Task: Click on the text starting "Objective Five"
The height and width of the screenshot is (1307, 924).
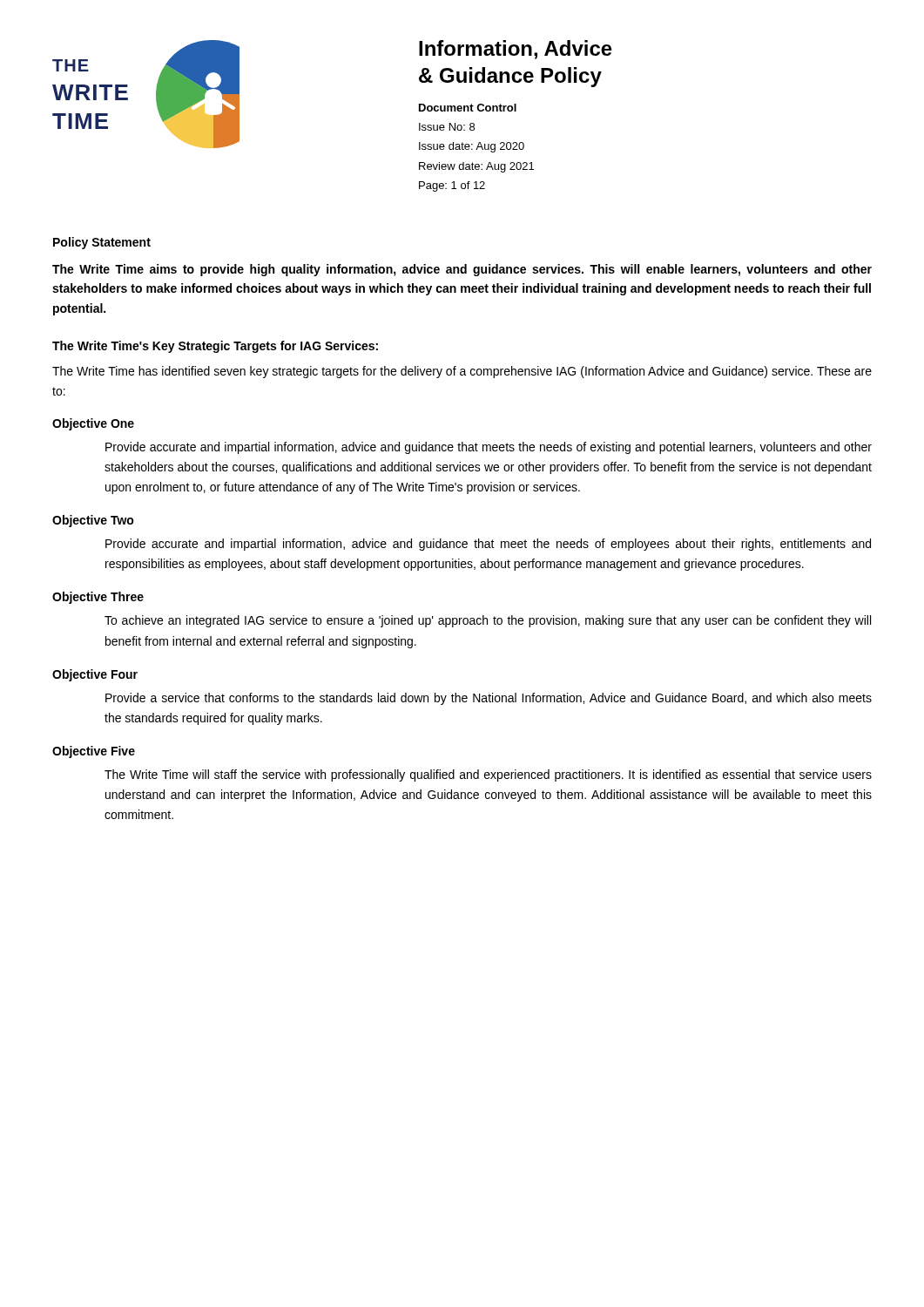Action: coord(94,751)
